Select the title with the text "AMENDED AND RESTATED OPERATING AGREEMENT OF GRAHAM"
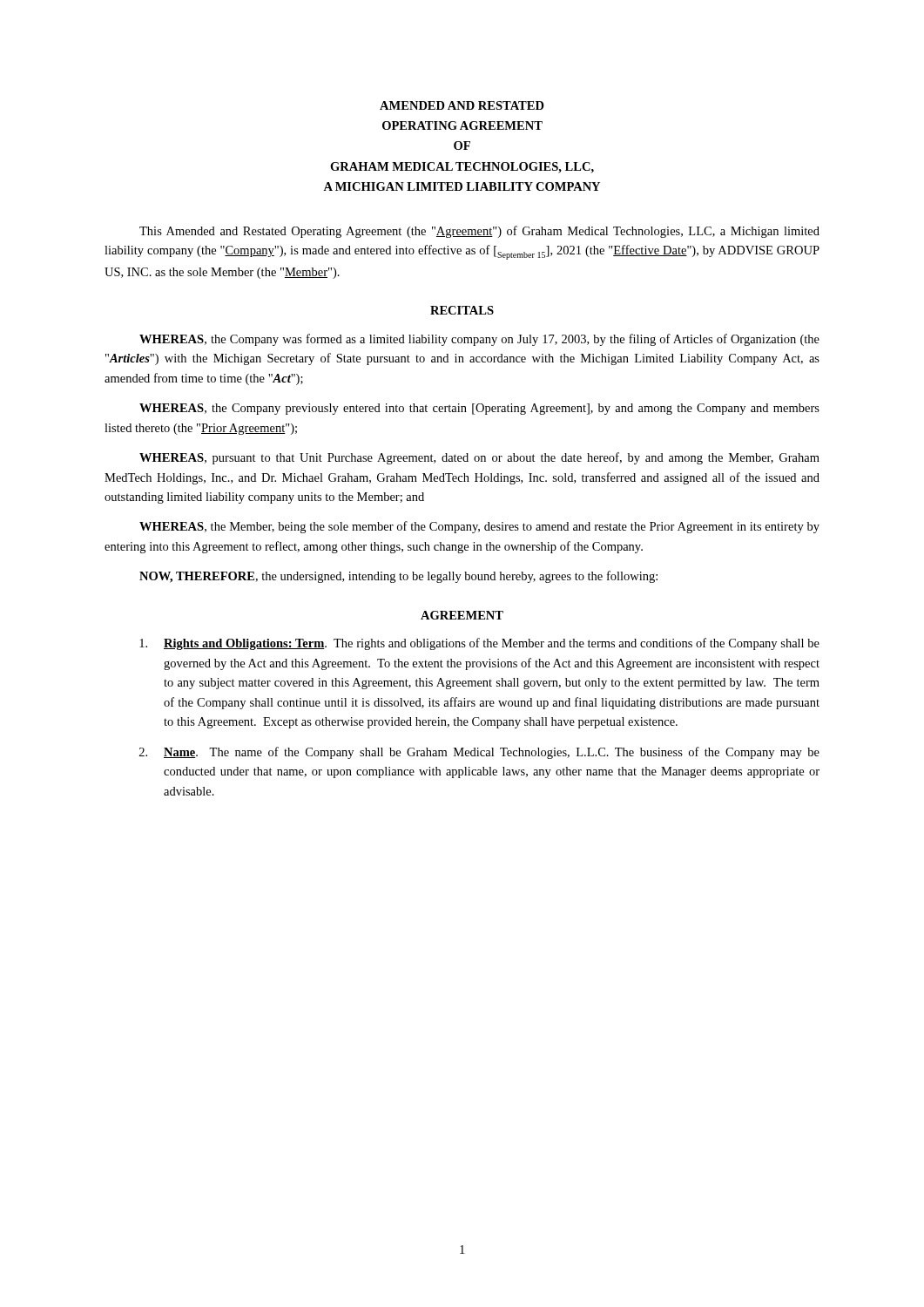924x1307 pixels. point(462,146)
